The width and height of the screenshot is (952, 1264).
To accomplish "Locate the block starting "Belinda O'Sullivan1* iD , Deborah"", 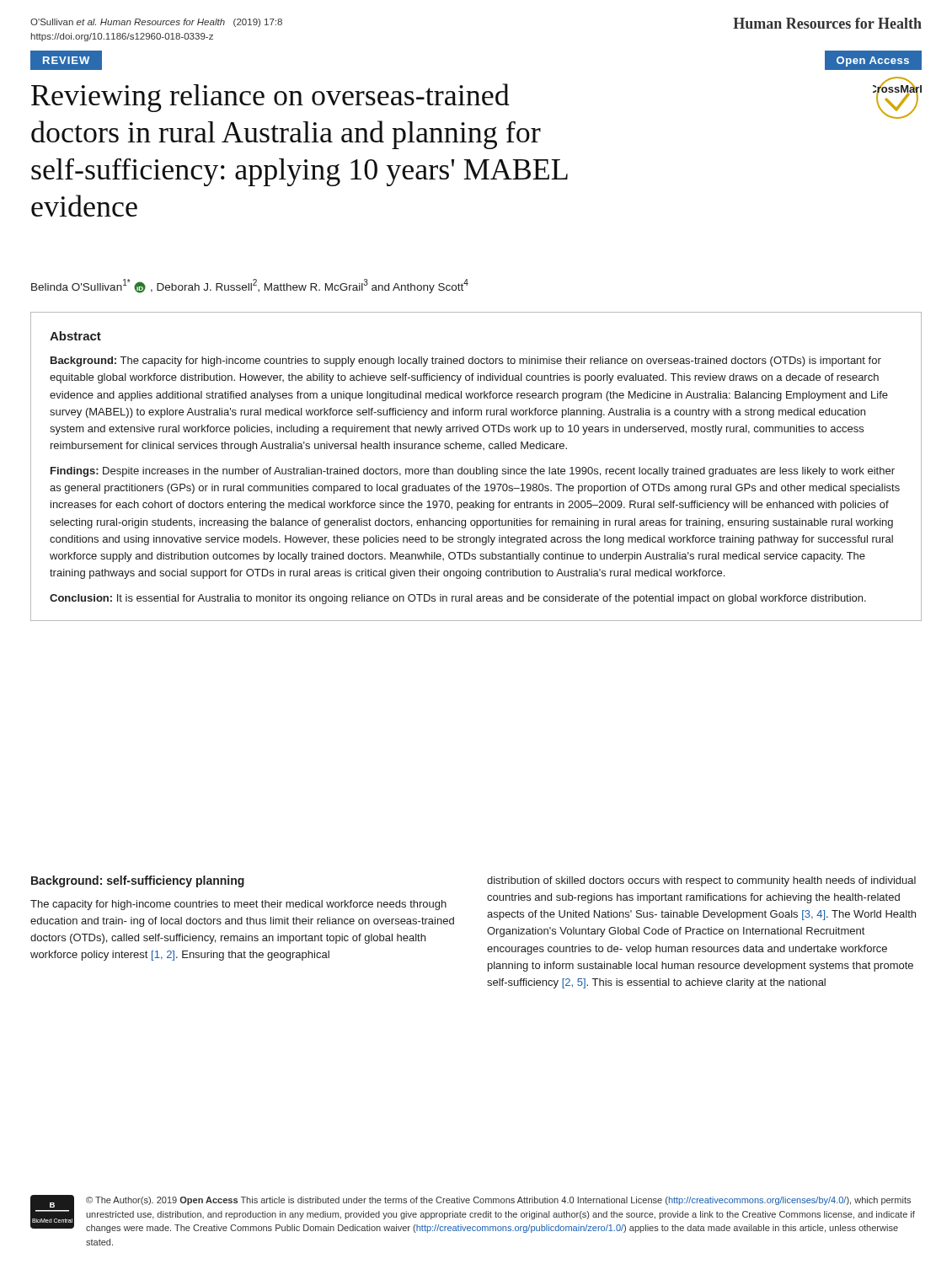I will click(249, 286).
